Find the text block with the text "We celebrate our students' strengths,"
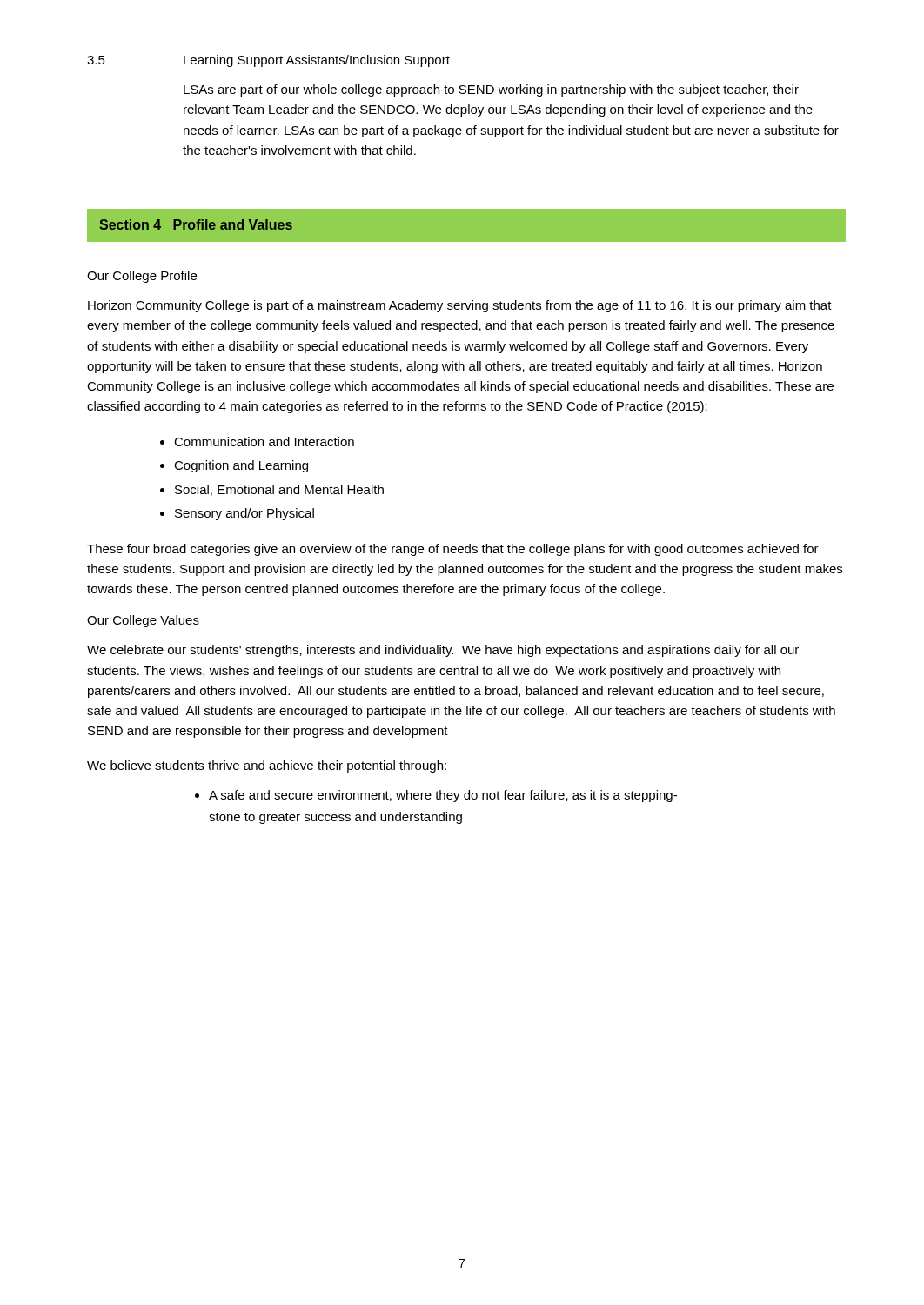This screenshot has width=924, height=1305. coord(461,690)
